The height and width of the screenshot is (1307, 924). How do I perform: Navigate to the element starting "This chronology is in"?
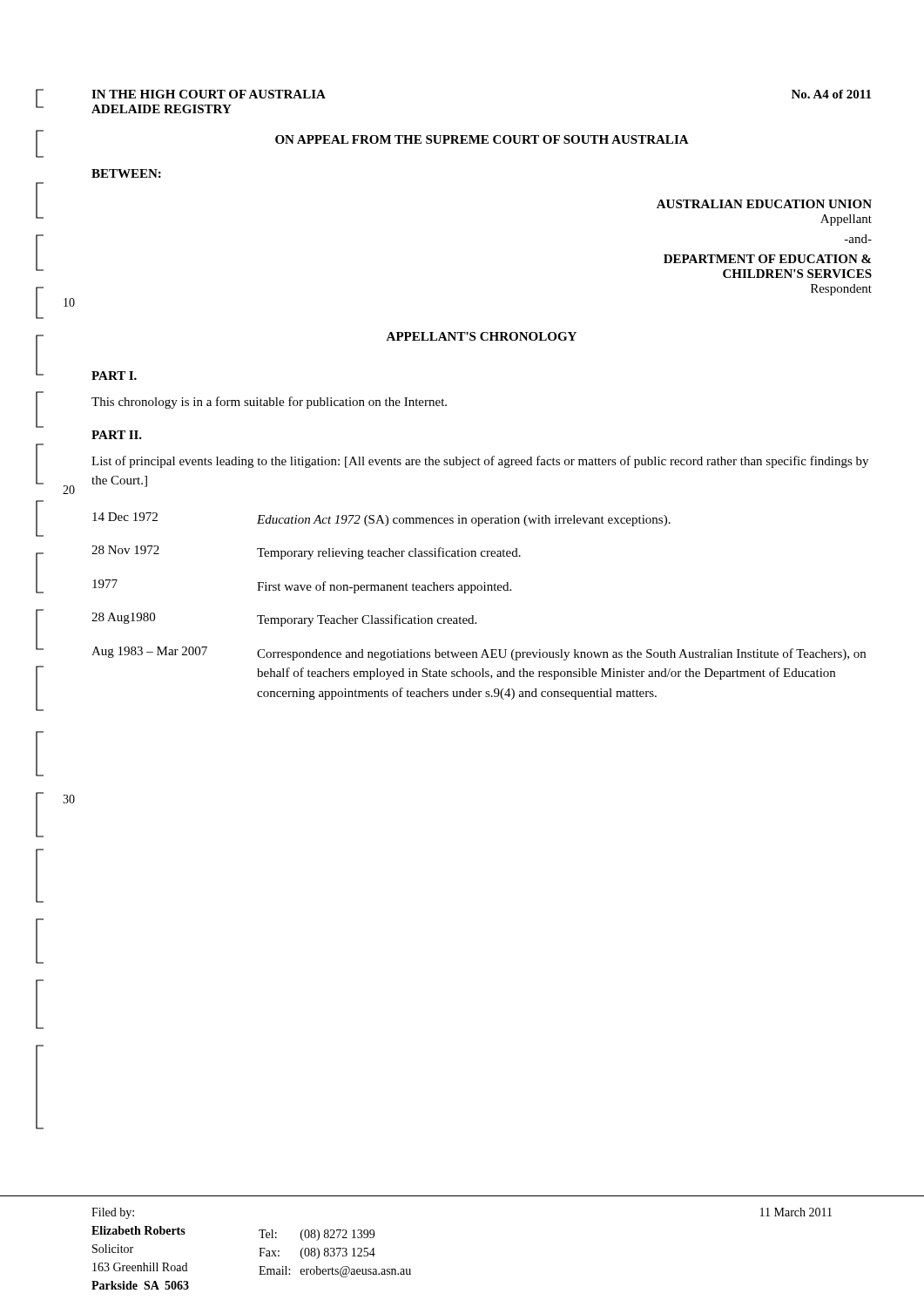[270, 402]
